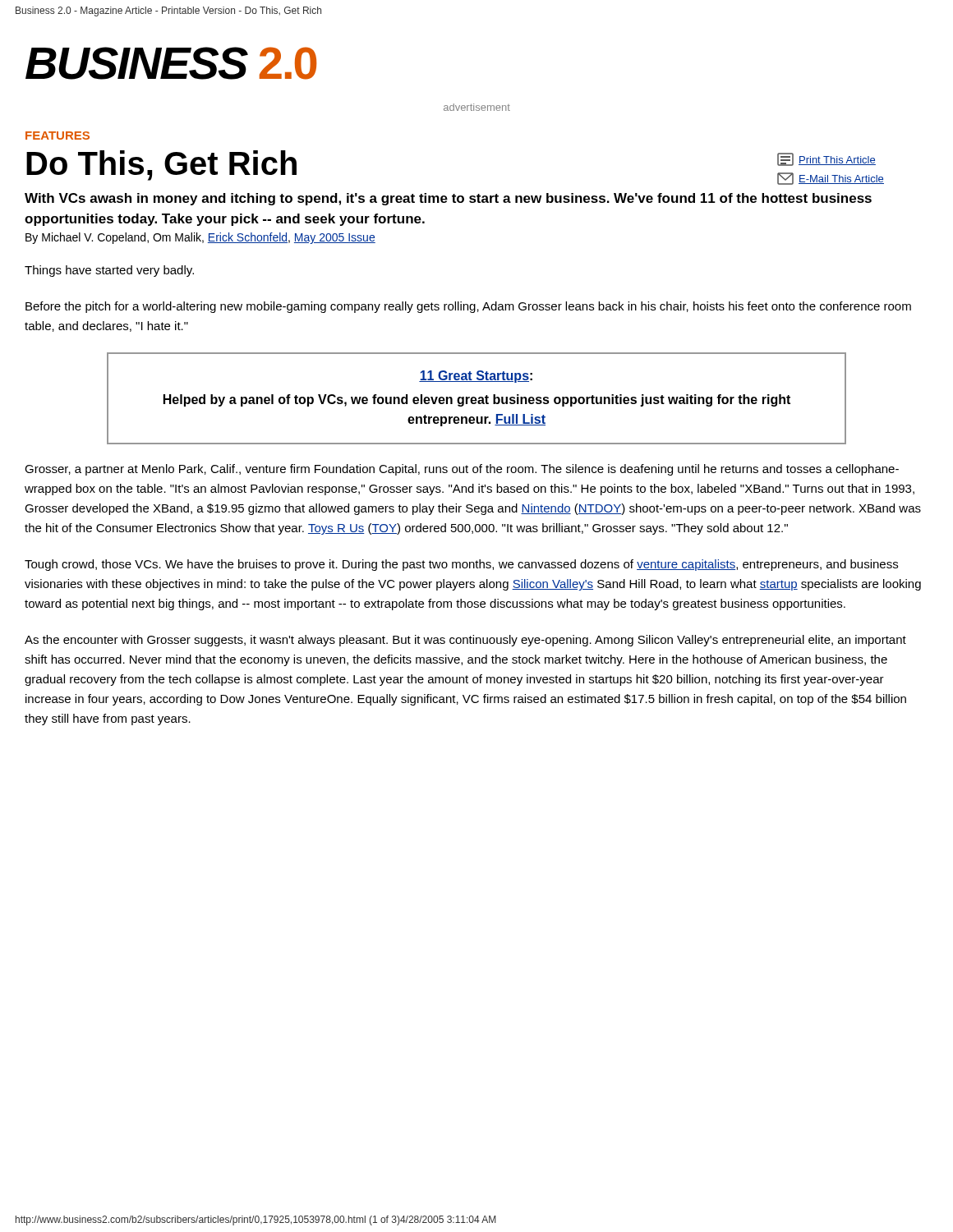Select the text block that says "Tough crowd, those VCs. We have the bruises"
The height and width of the screenshot is (1232, 953).
[473, 584]
